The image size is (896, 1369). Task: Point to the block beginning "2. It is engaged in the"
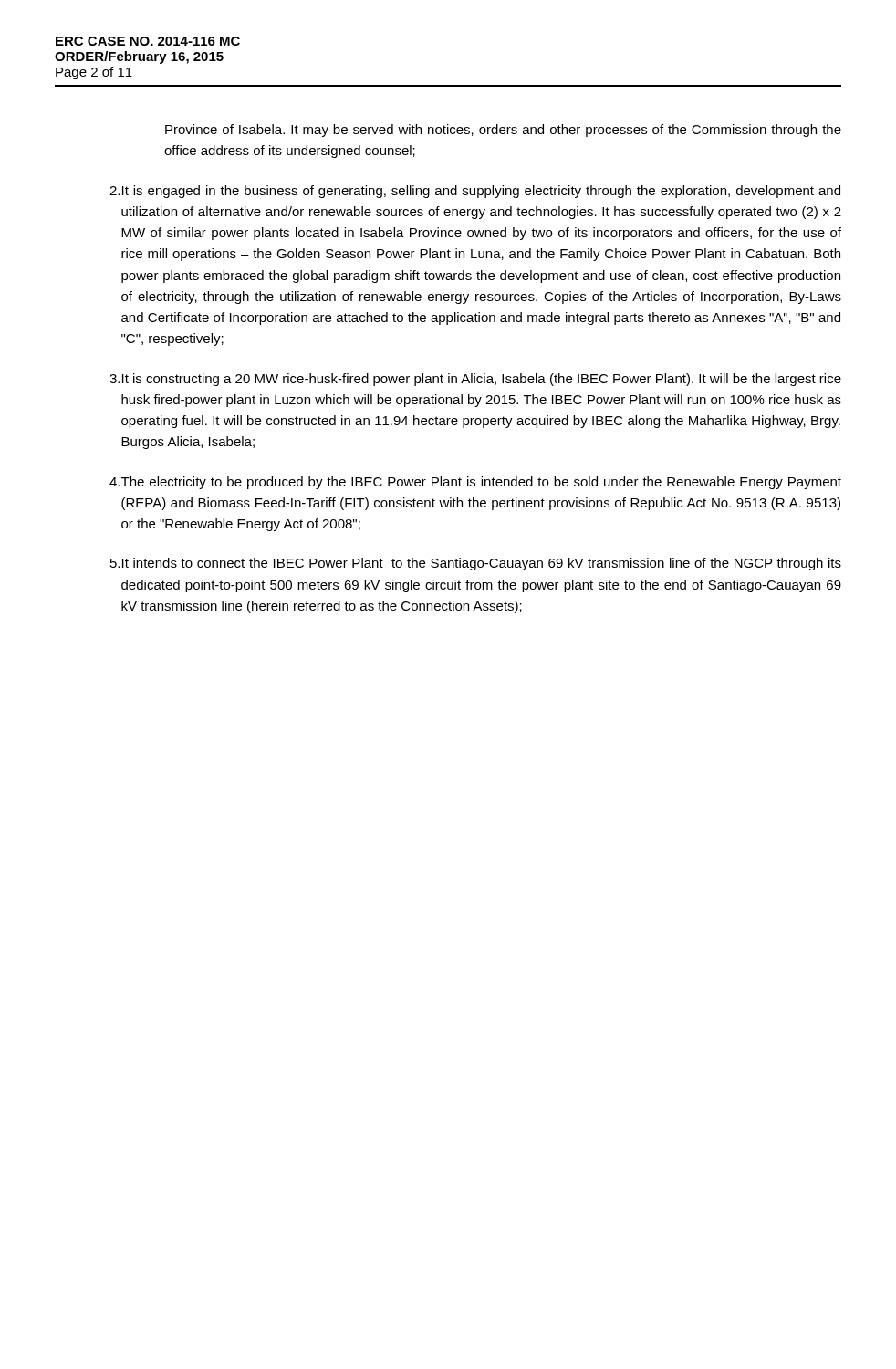pyautogui.click(x=448, y=264)
